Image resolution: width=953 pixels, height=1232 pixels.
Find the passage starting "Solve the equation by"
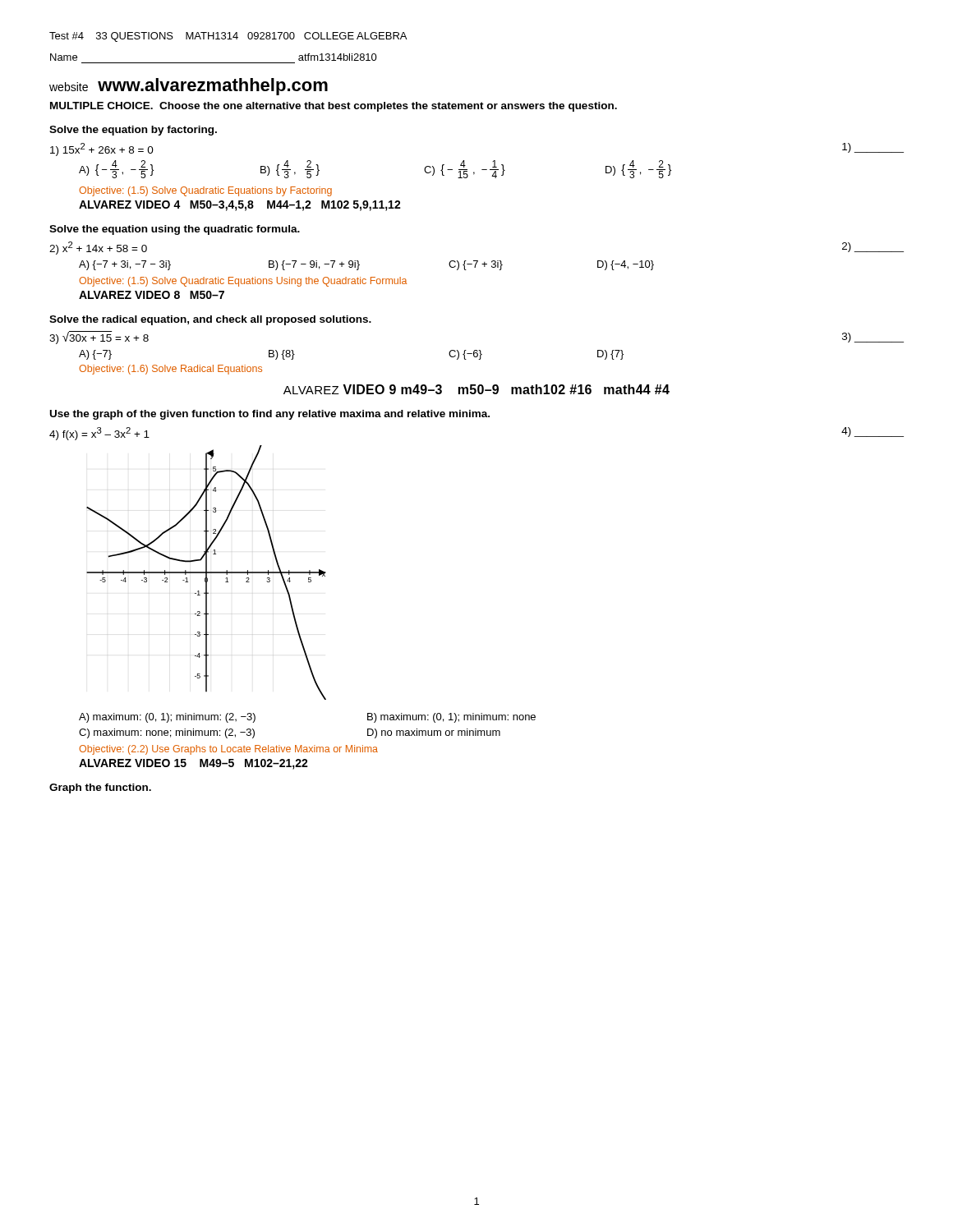tap(133, 129)
